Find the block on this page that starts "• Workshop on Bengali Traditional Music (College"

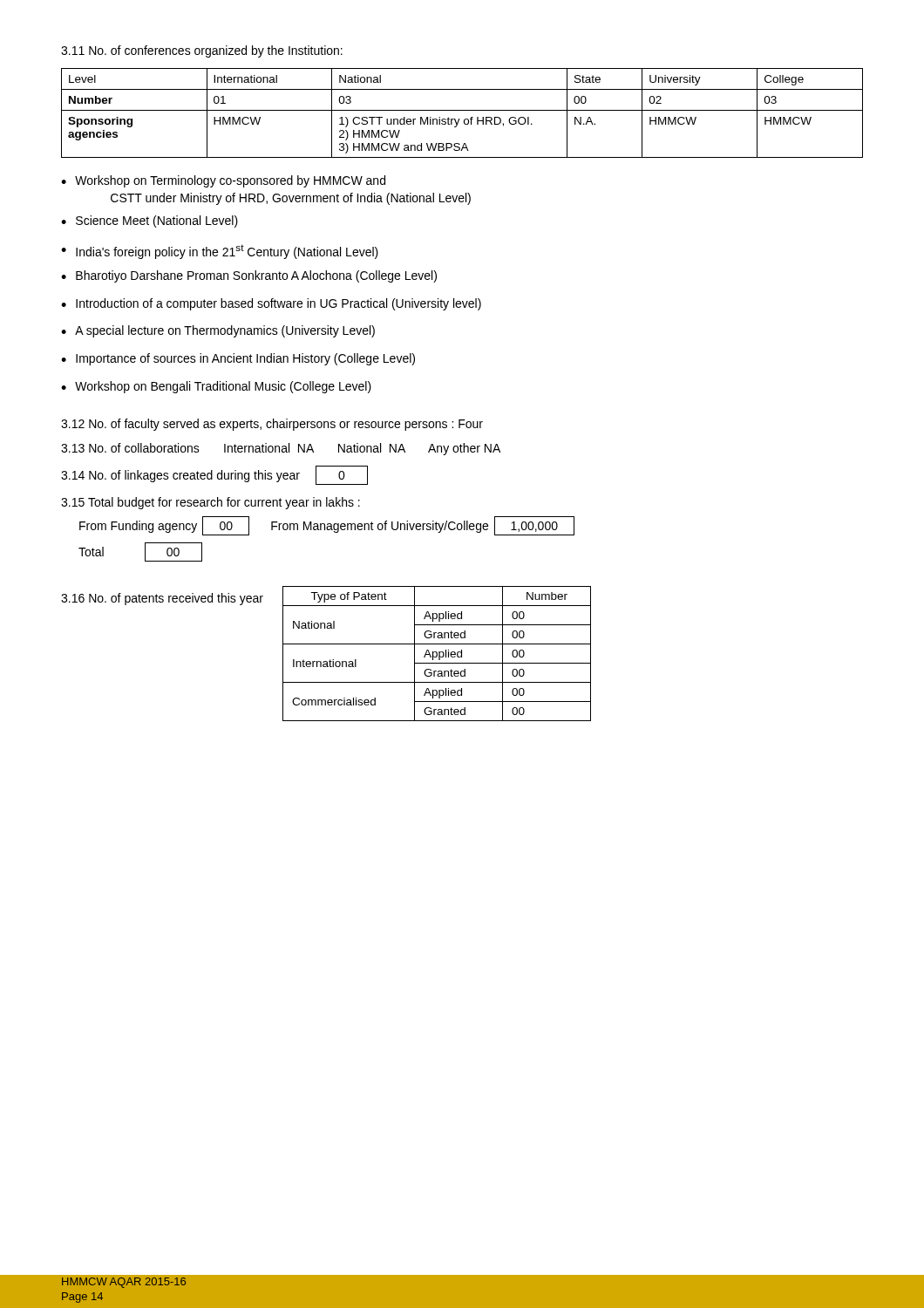coord(216,388)
